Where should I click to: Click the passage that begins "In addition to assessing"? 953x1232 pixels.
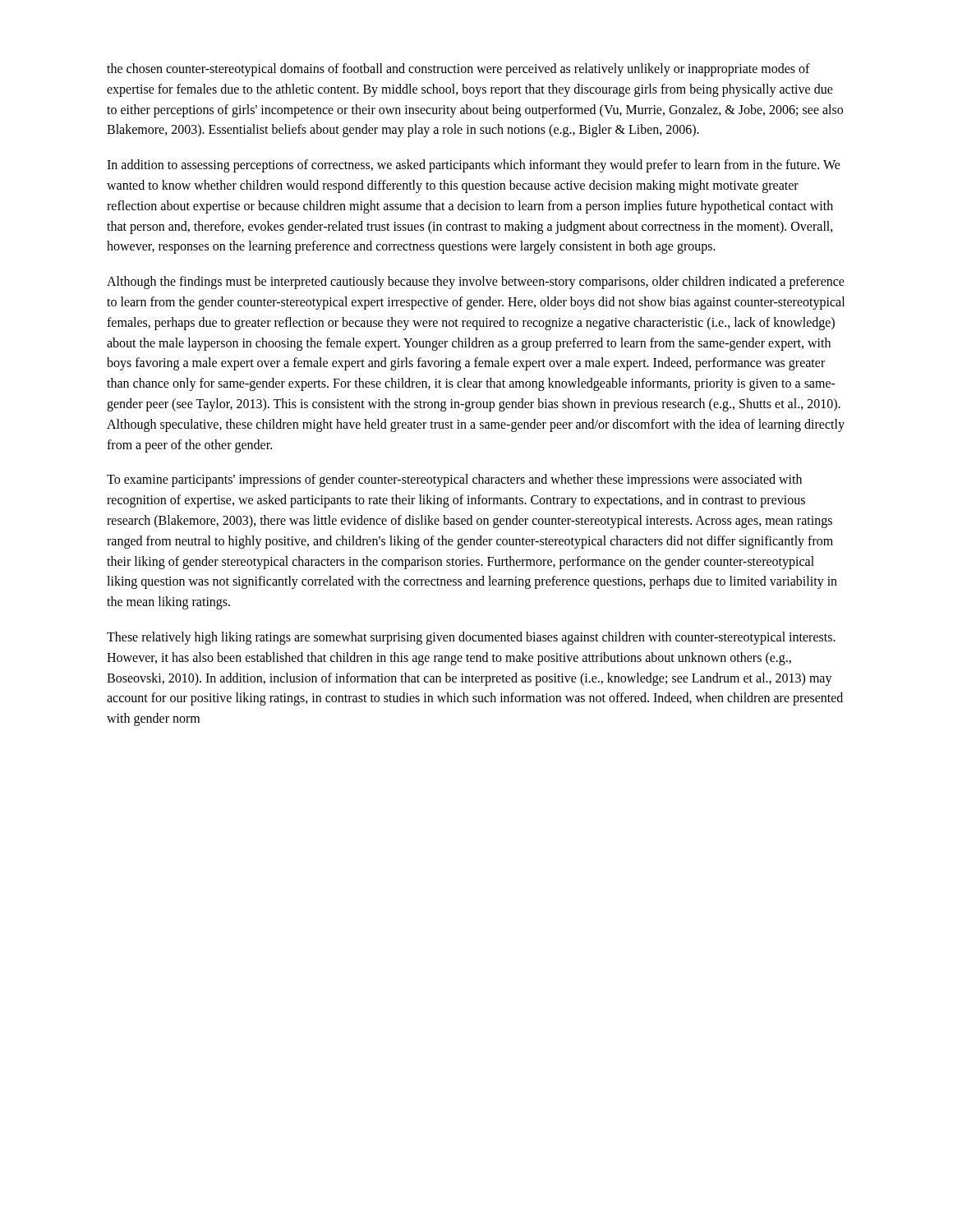coord(474,206)
